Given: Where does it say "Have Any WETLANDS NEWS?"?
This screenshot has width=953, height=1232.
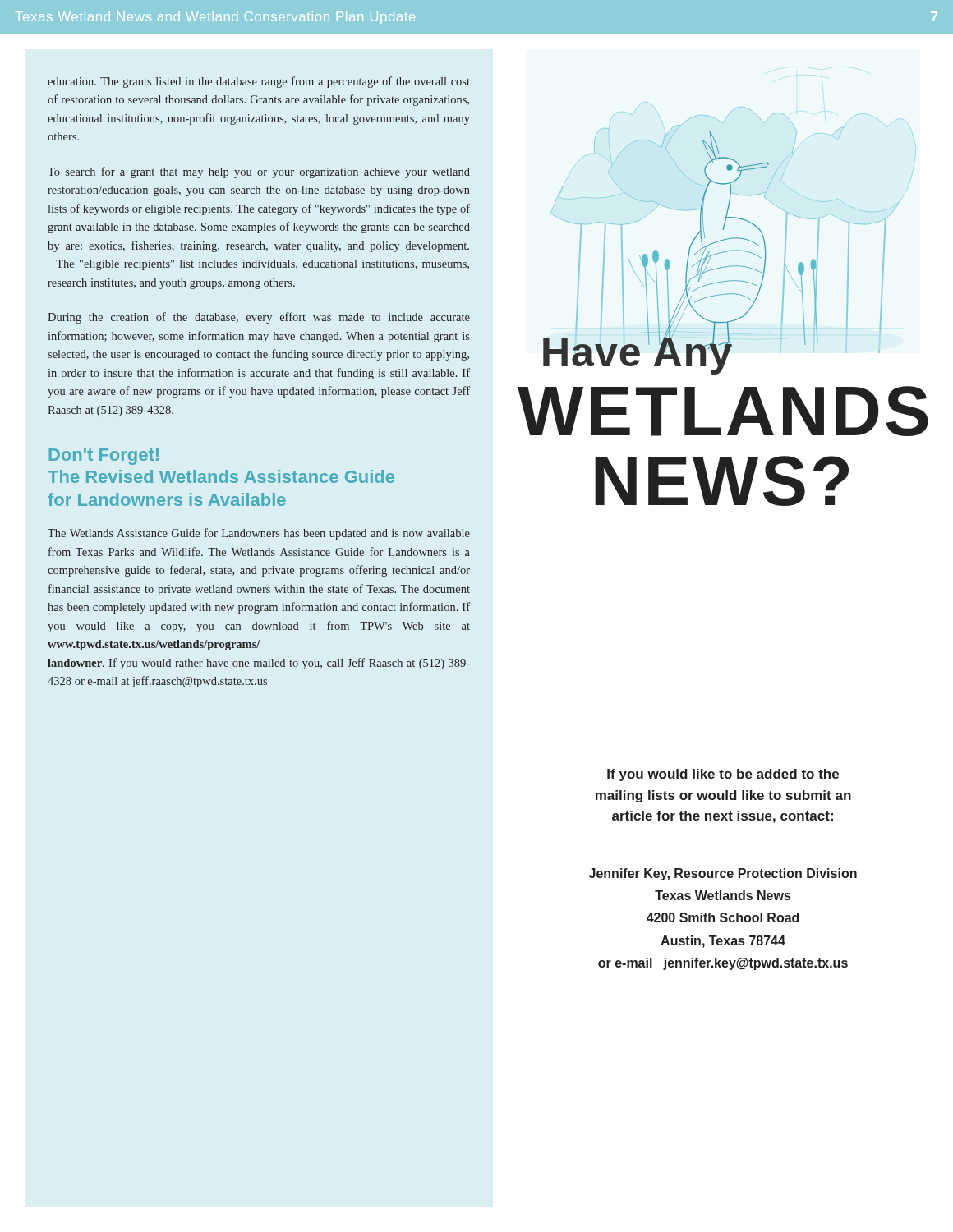Looking at the screenshot, I should (x=723, y=422).
